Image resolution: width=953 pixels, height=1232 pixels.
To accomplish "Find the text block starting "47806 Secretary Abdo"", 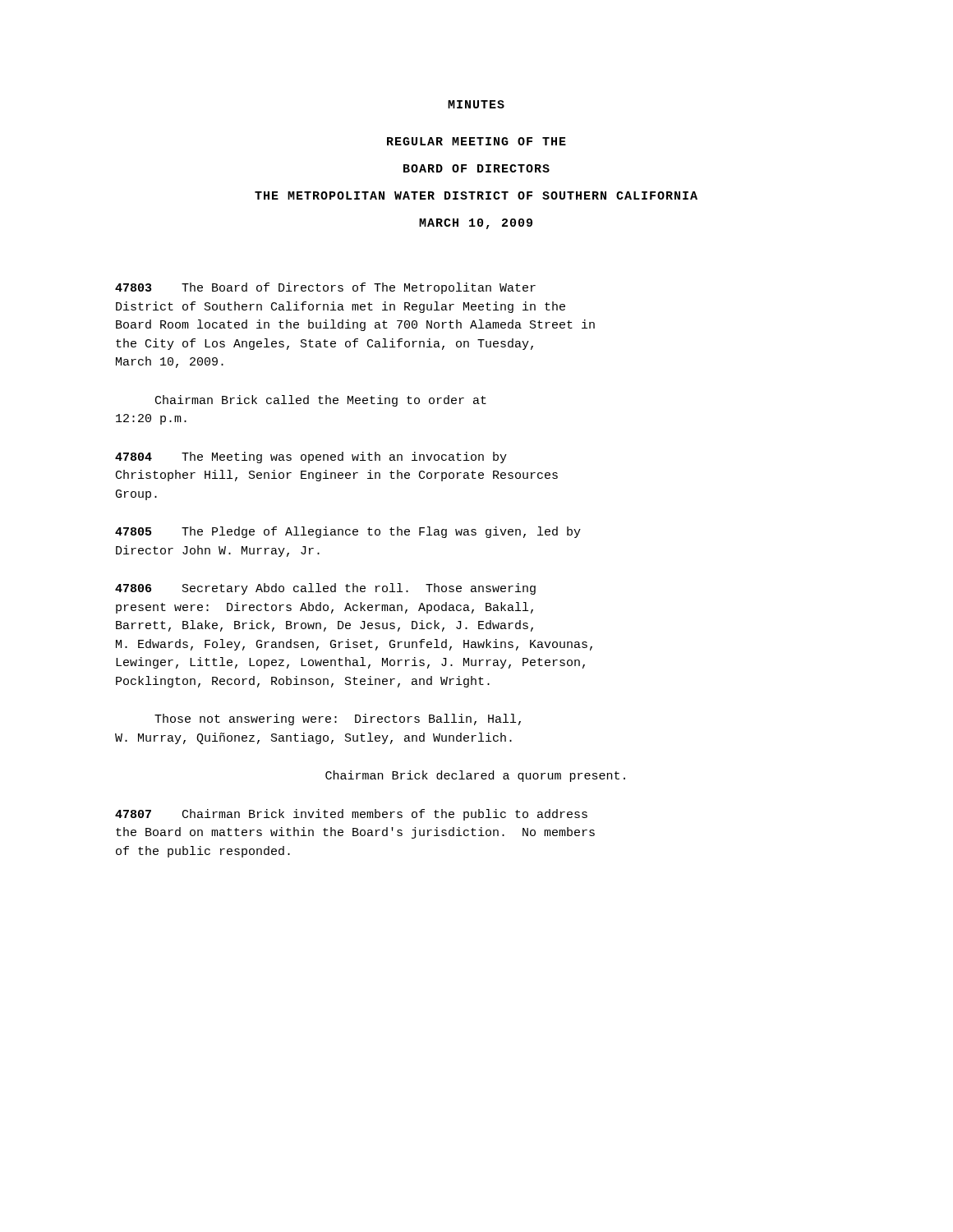I will click(355, 636).
